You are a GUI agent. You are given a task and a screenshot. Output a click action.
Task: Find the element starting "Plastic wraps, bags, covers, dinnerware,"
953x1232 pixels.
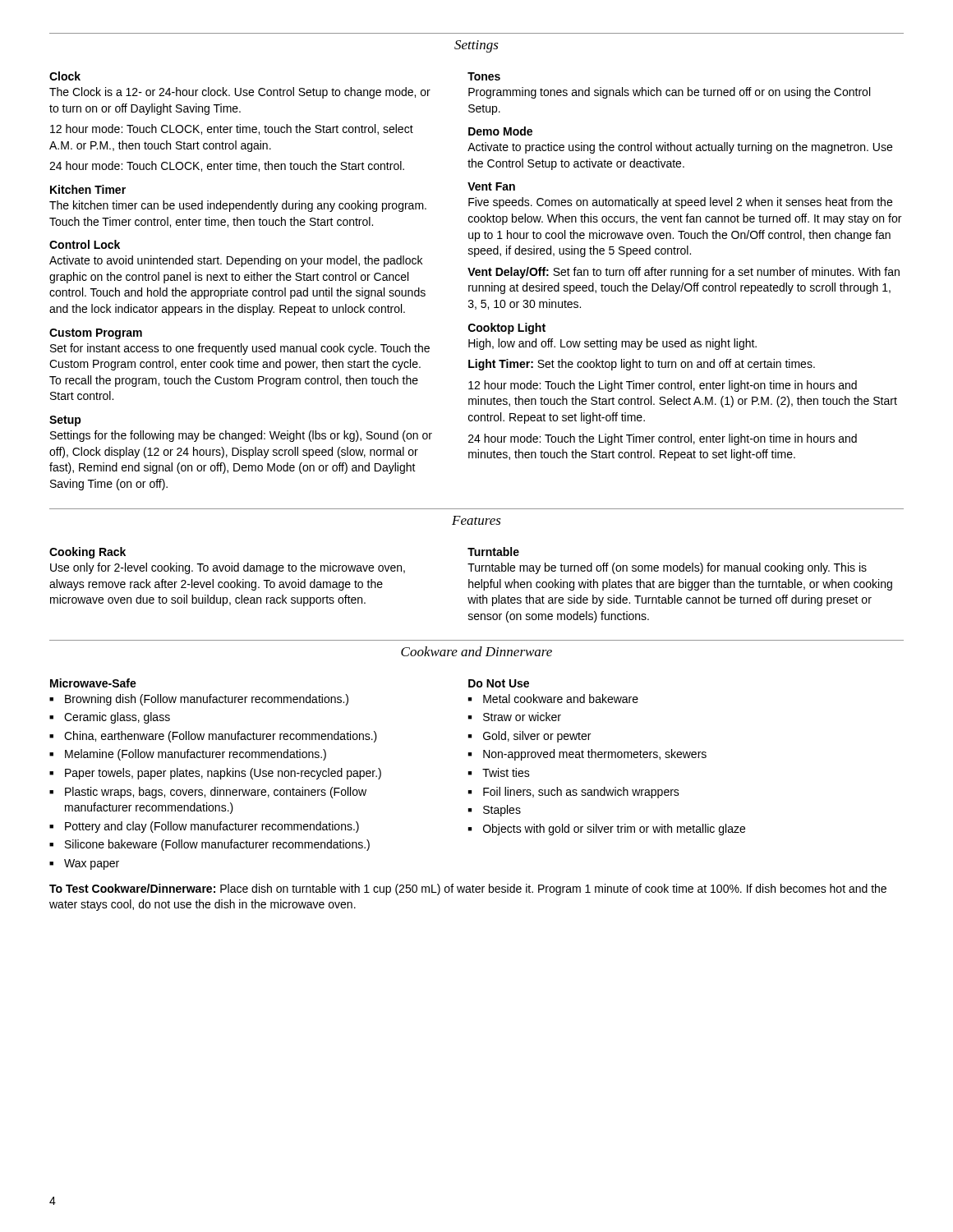point(215,800)
